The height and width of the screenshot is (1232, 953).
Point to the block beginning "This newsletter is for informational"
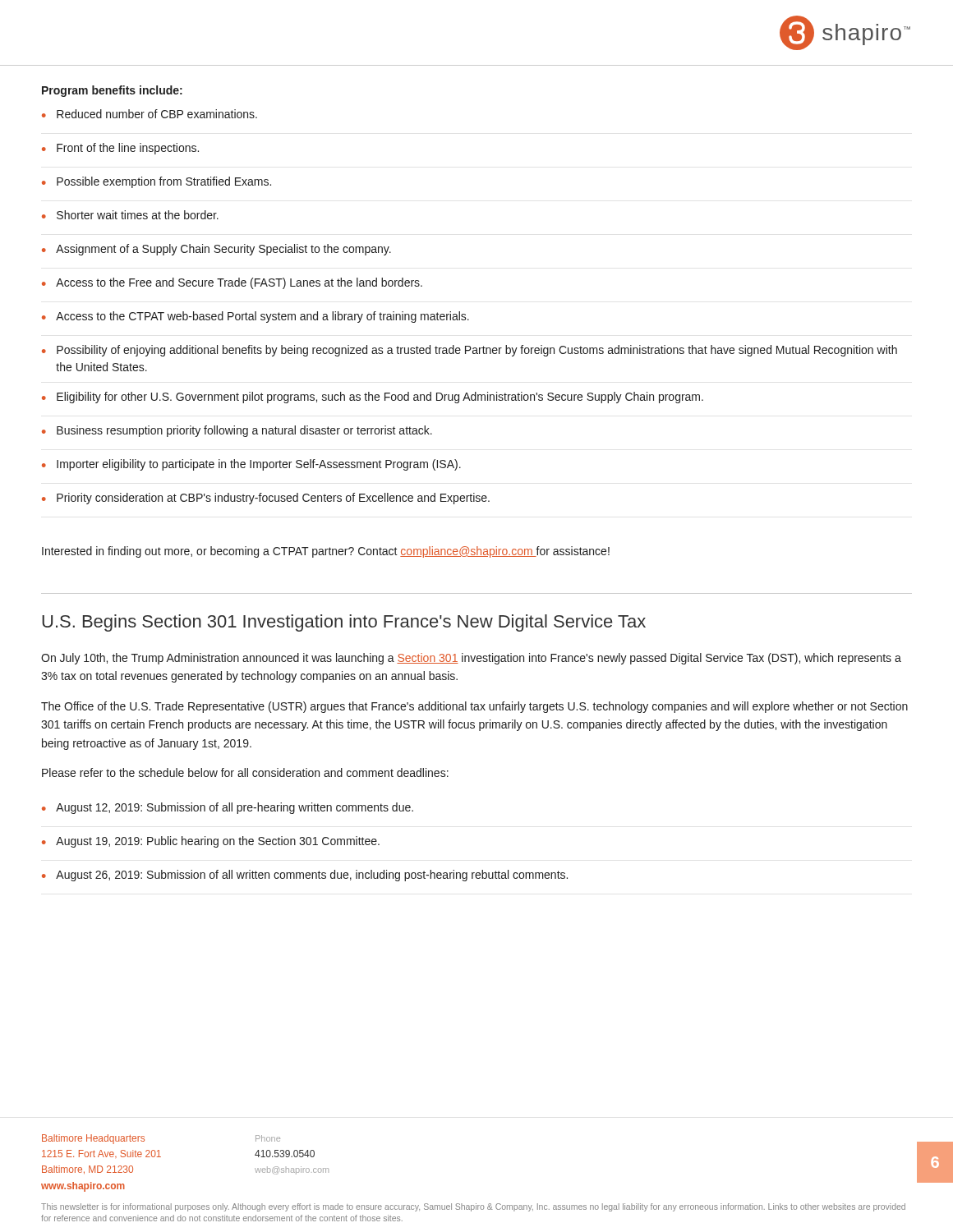pos(473,1212)
